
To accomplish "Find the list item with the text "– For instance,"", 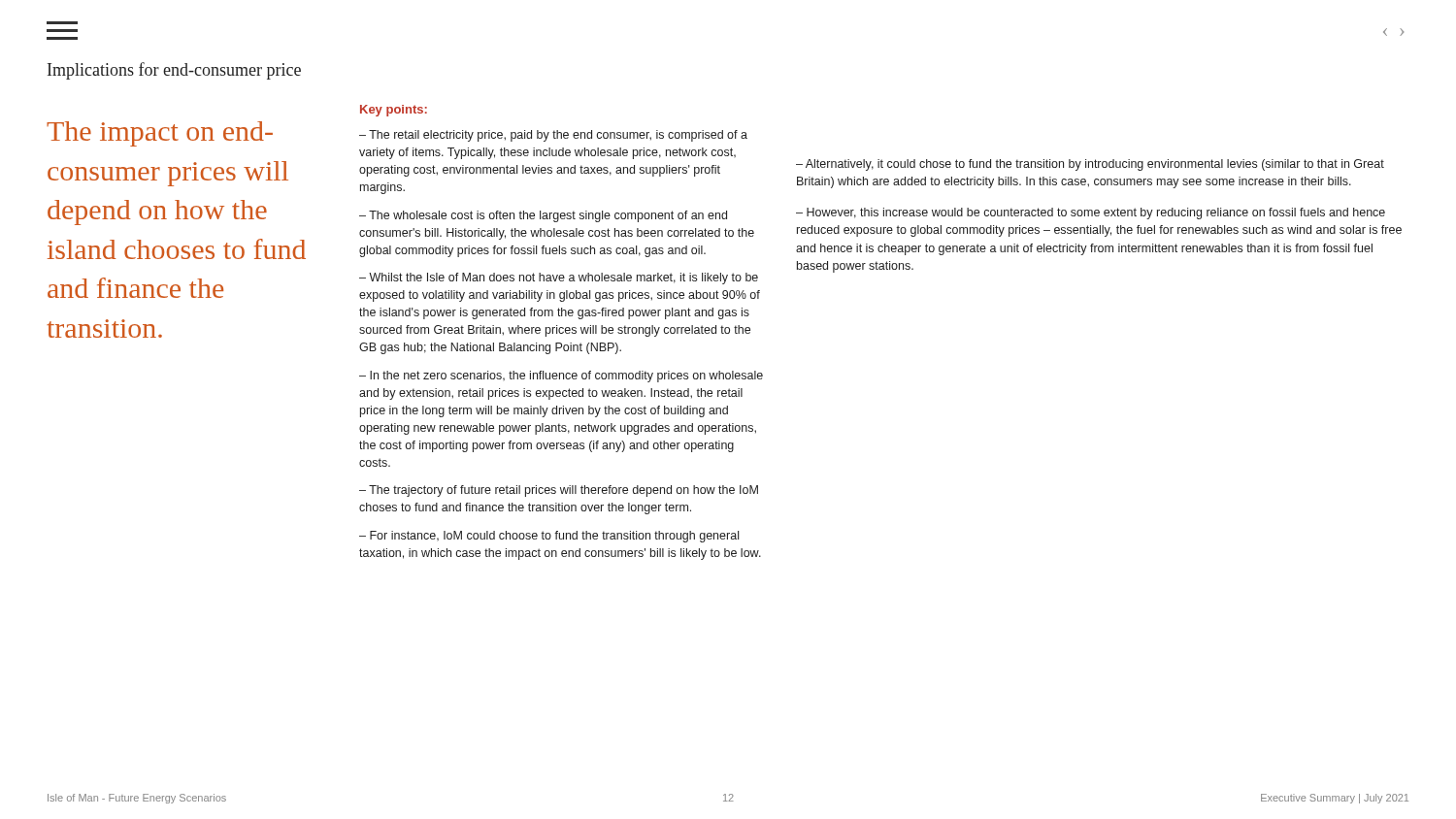I will [x=563, y=544].
